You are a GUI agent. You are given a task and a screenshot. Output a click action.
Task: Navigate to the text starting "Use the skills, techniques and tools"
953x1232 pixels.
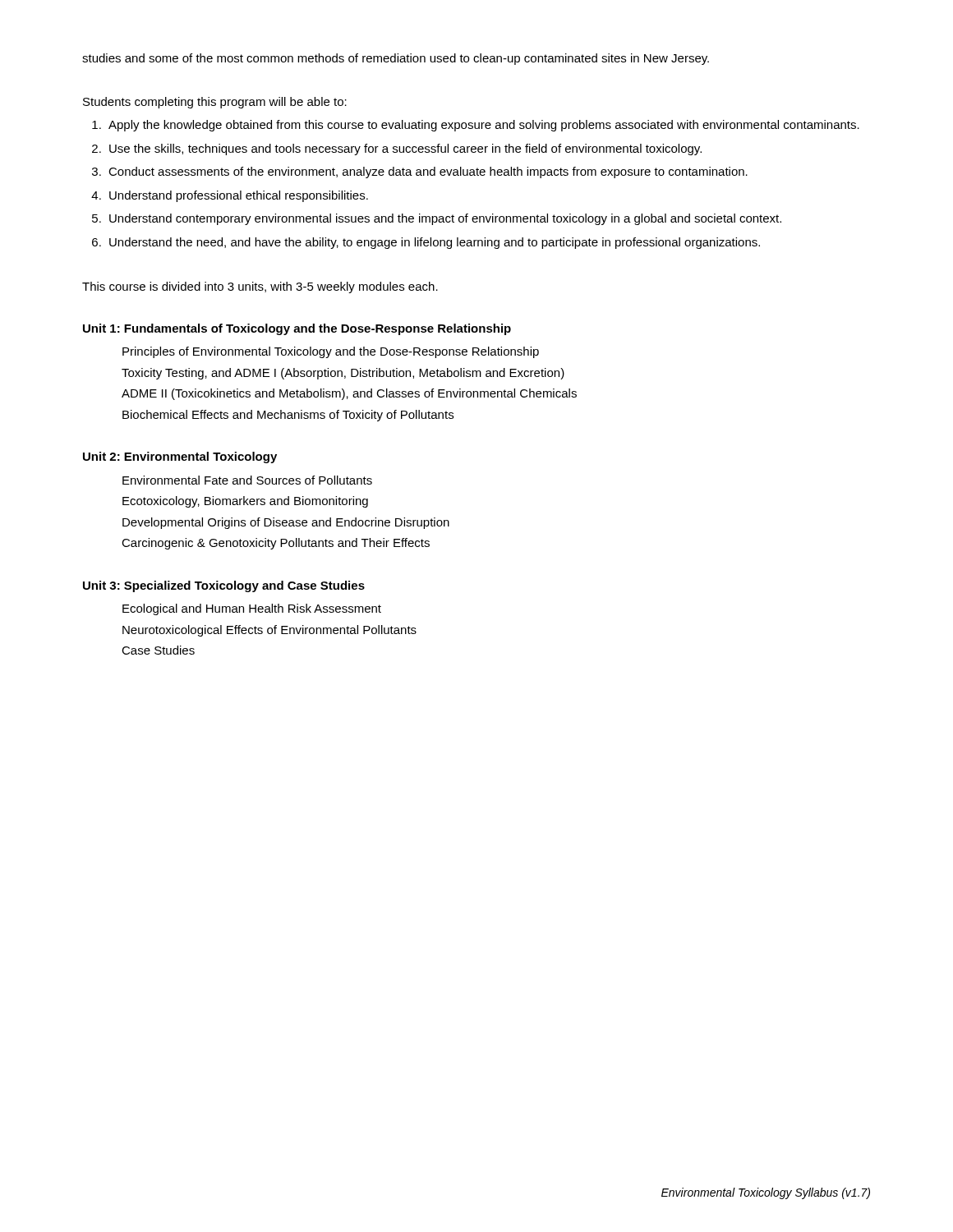[406, 148]
